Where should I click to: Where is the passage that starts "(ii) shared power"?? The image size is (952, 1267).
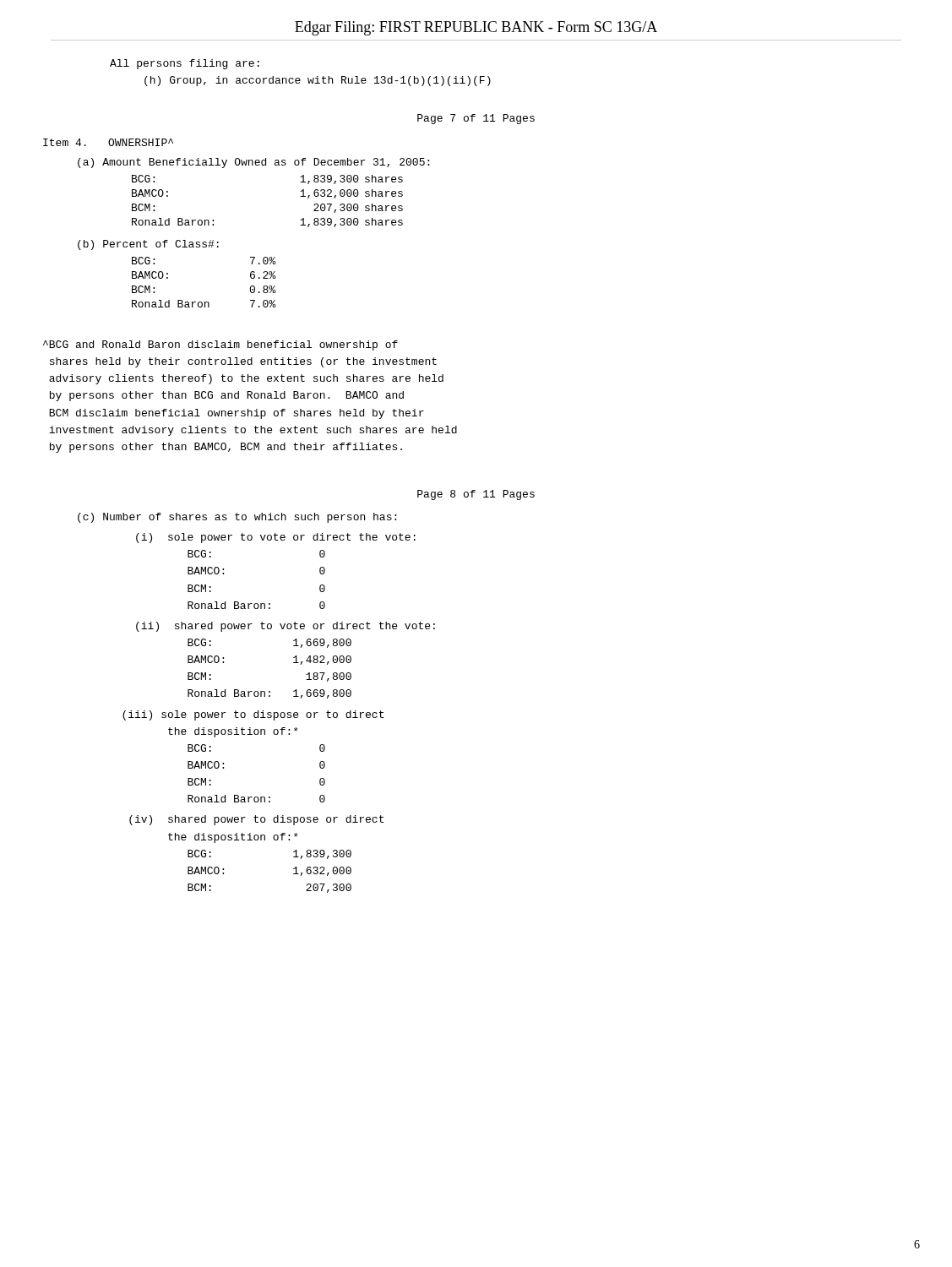pyautogui.click(x=286, y=627)
